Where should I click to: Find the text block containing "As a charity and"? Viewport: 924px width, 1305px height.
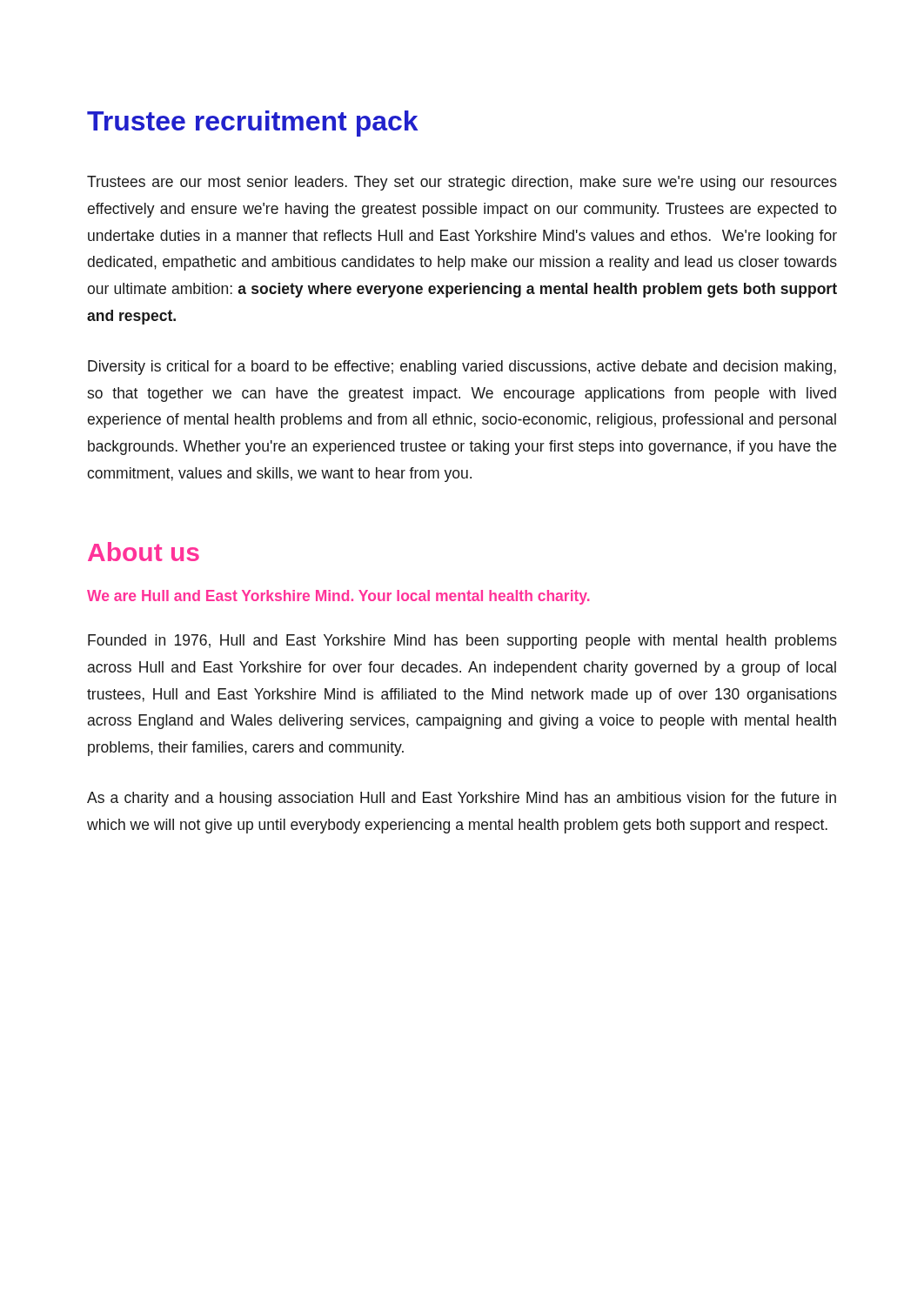click(462, 812)
